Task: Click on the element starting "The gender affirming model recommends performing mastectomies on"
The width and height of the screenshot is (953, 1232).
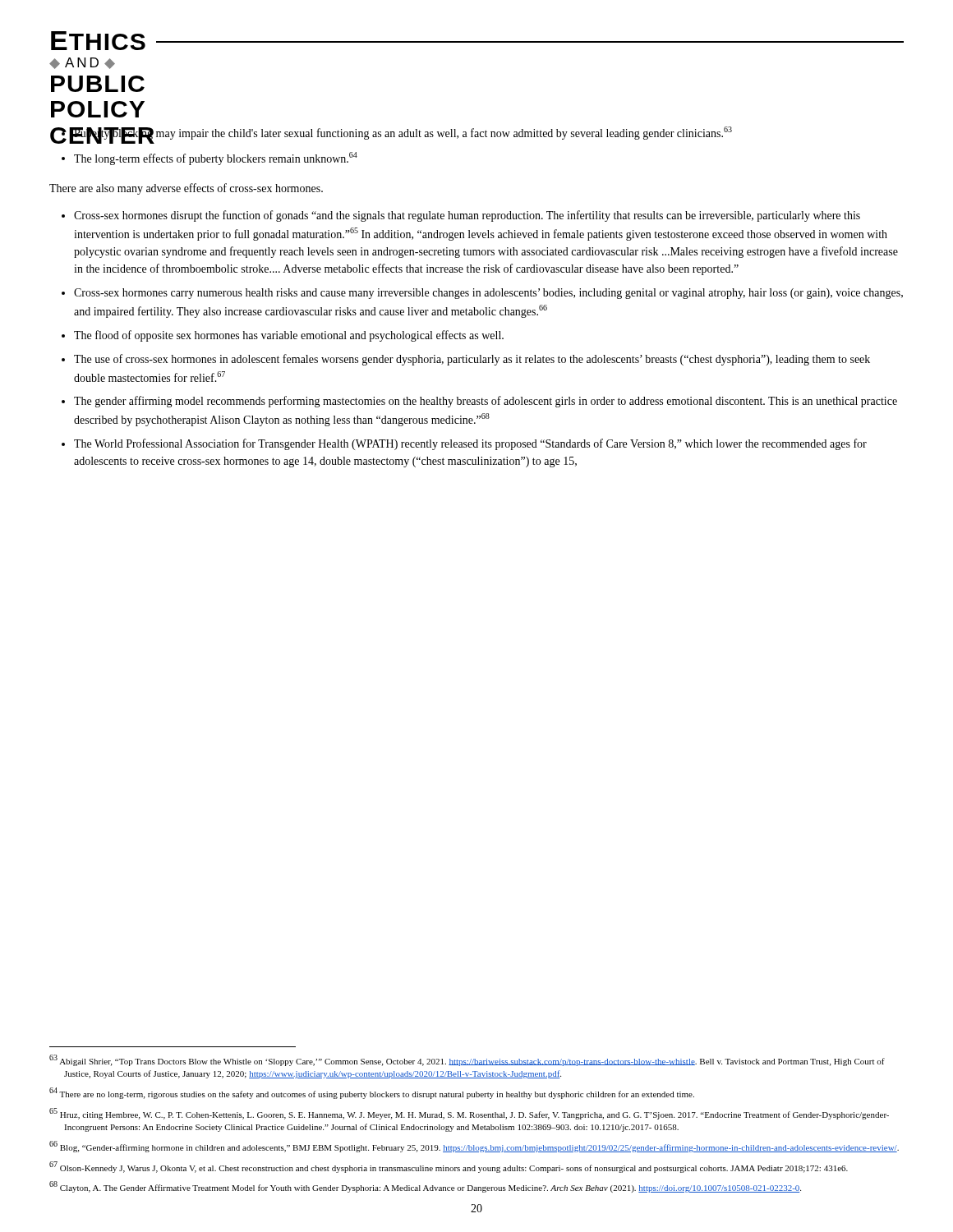Action: [x=486, y=411]
